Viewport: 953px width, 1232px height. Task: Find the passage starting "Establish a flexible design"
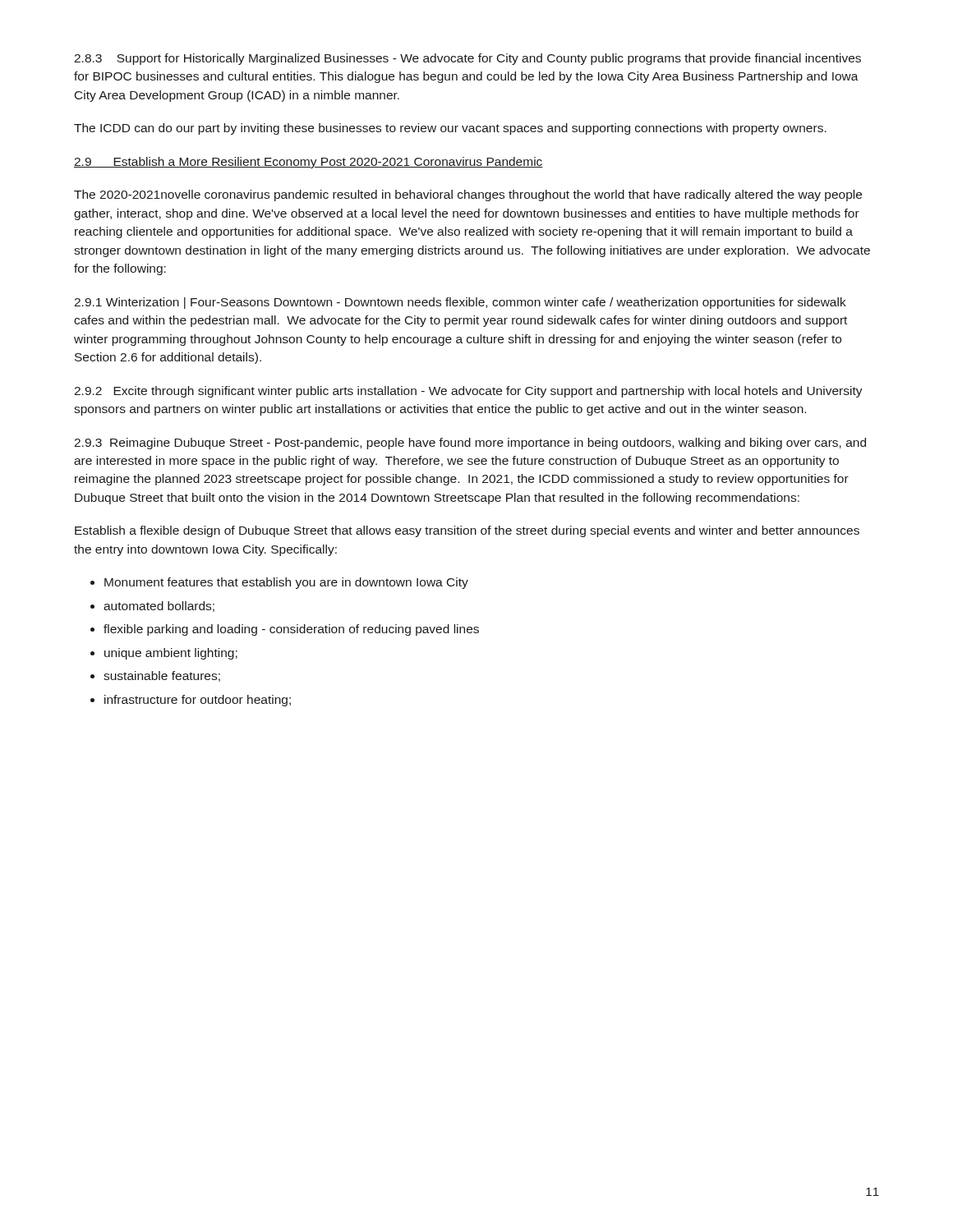pyautogui.click(x=467, y=540)
